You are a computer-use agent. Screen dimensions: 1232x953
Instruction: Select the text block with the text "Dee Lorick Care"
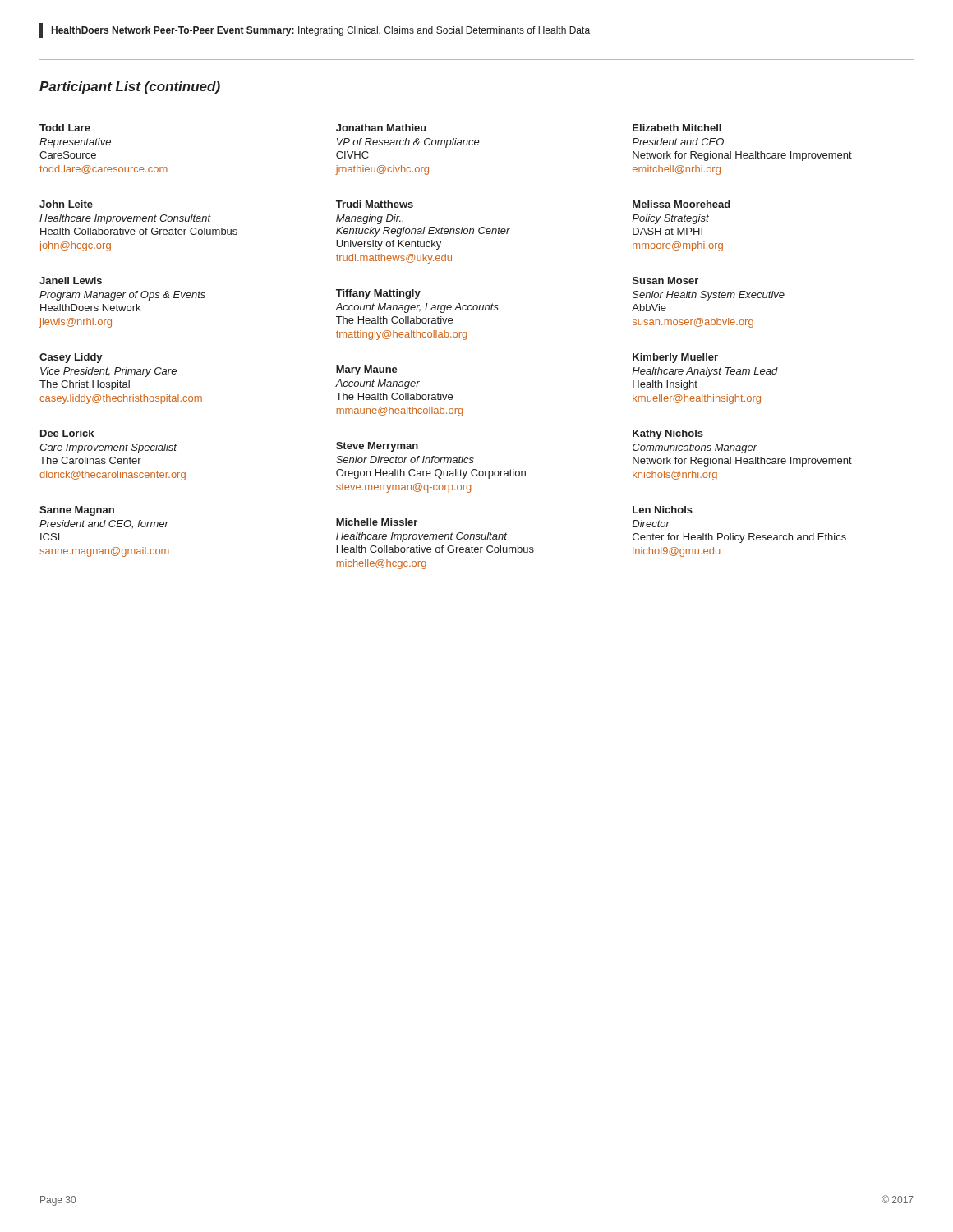pos(180,454)
